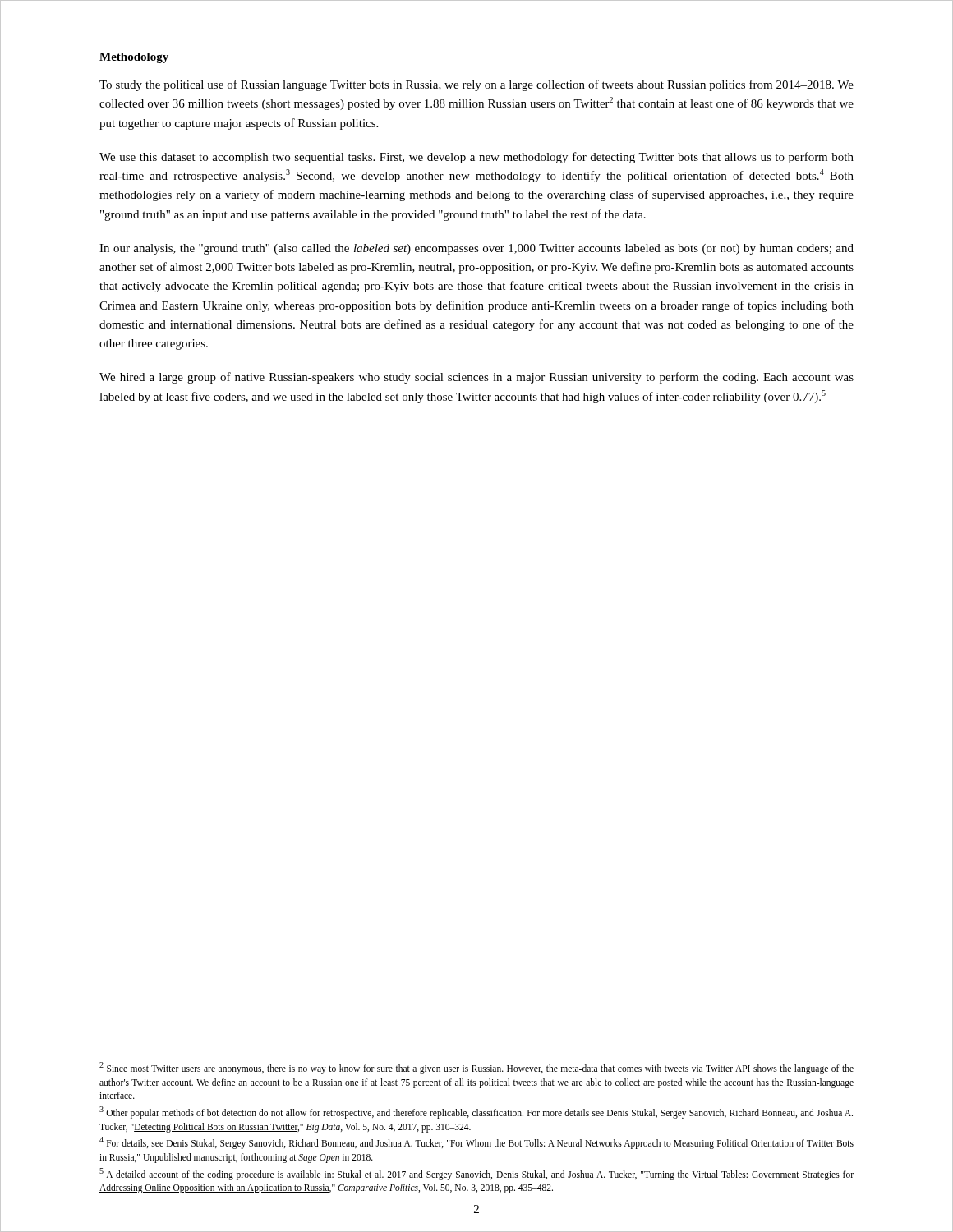Point to the block beginning "2 Since most Twitter users are"
The width and height of the screenshot is (953, 1232).
coord(476,1081)
